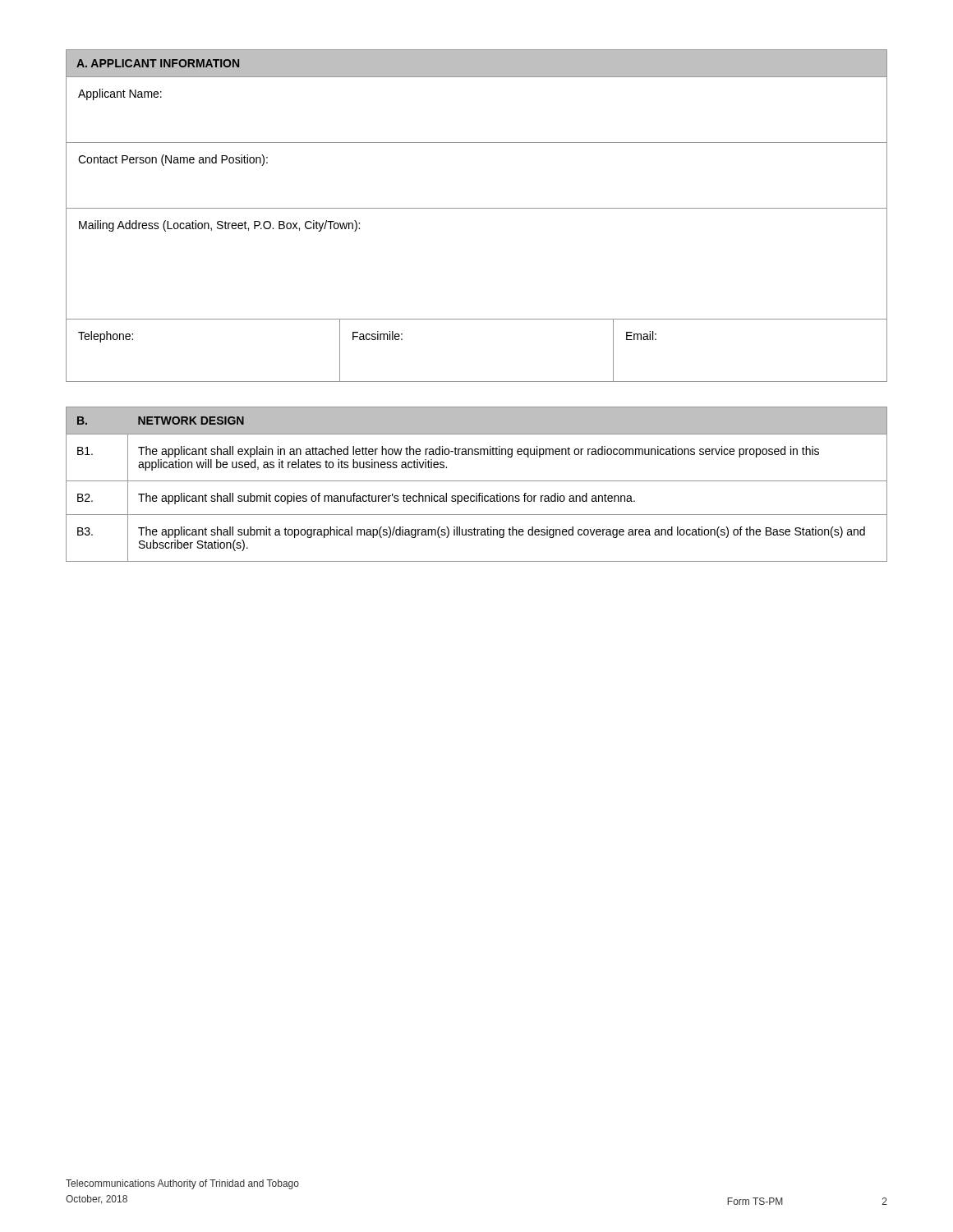Viewport: 953px width, 1232px height.
Task: Click on the table containing "The applicant shall"
Action: coord(476,484)
